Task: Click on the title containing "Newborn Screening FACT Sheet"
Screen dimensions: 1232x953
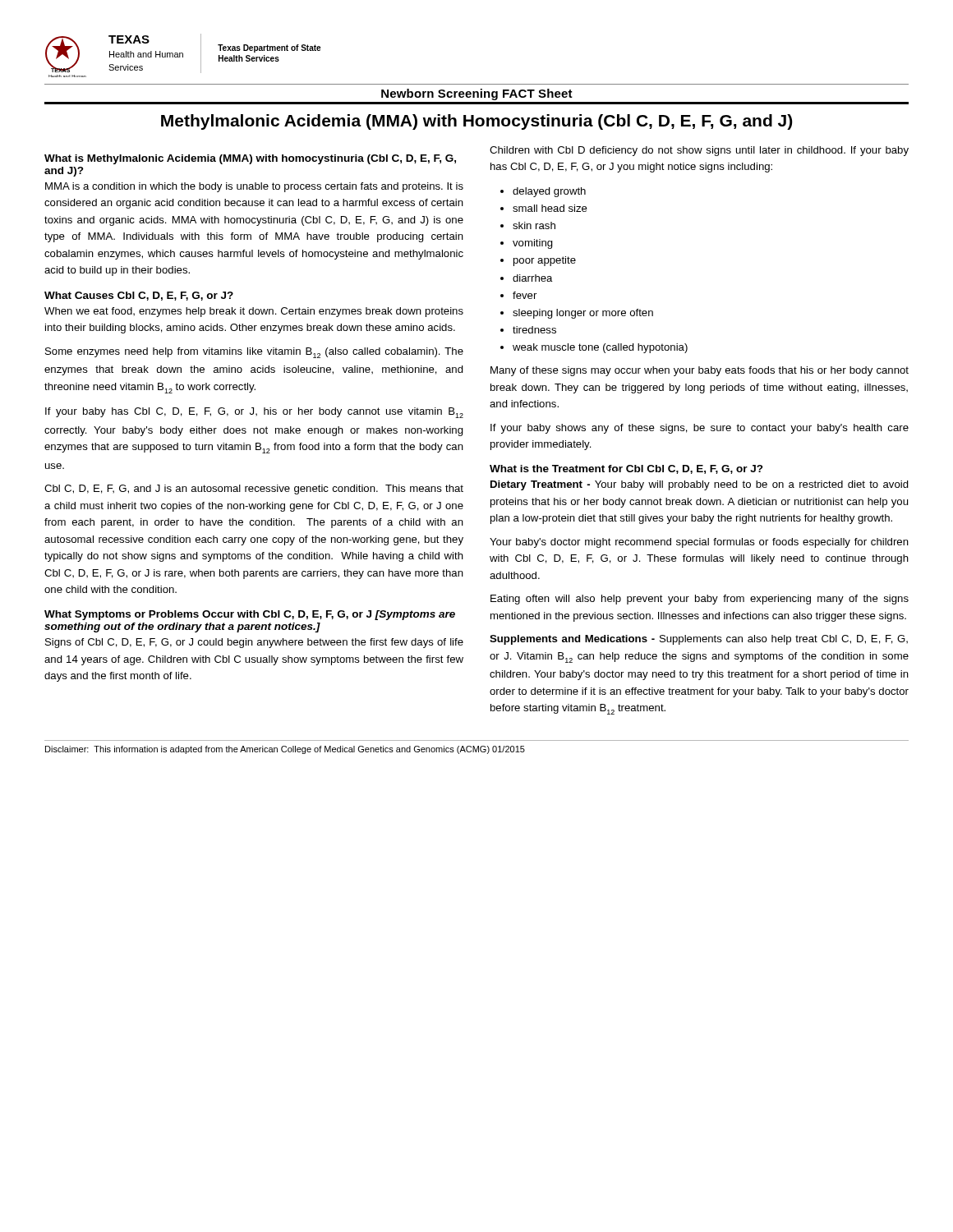Action: 476,93
